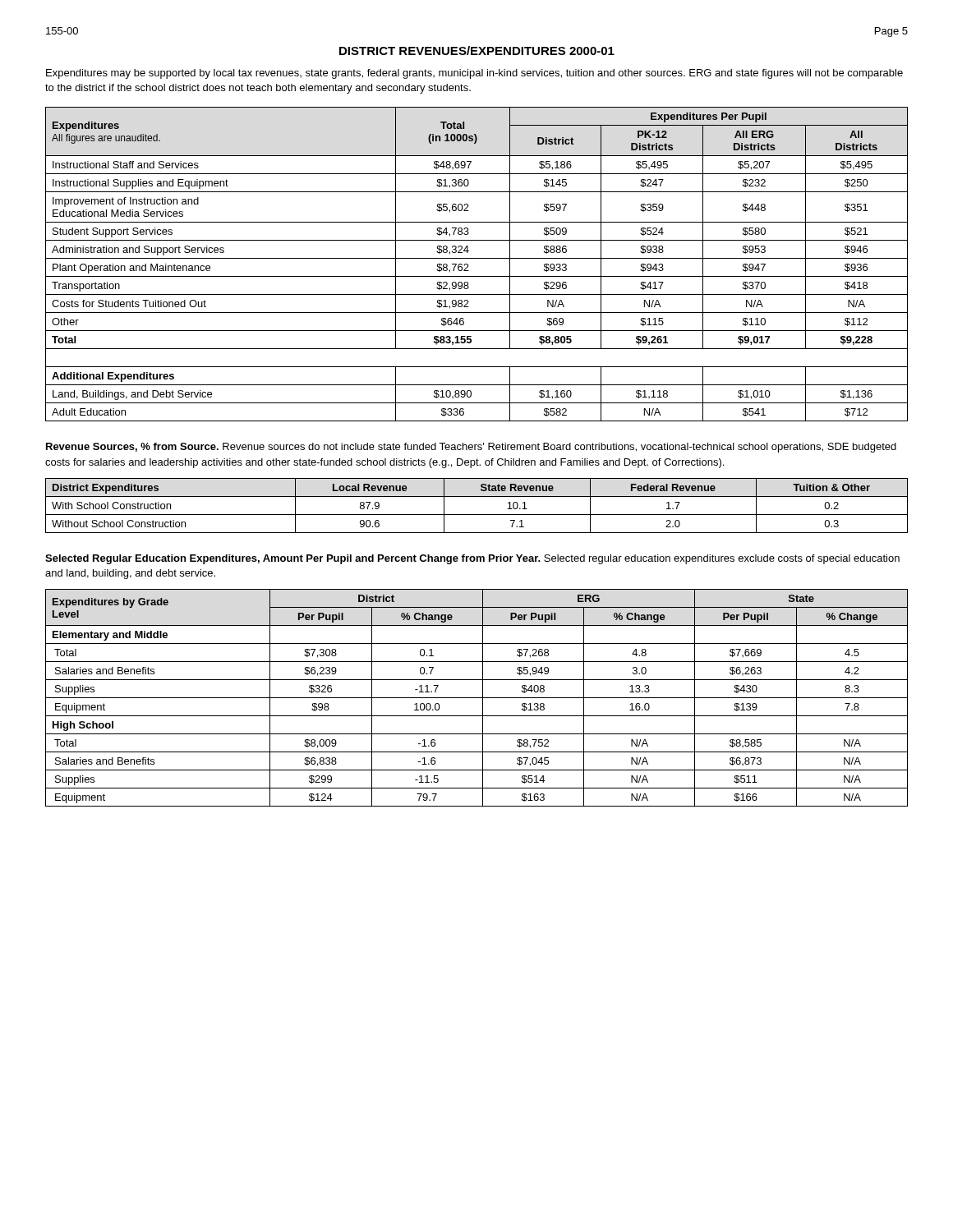Find the table that mentions "Federal Revenue"

click(476, 505)
